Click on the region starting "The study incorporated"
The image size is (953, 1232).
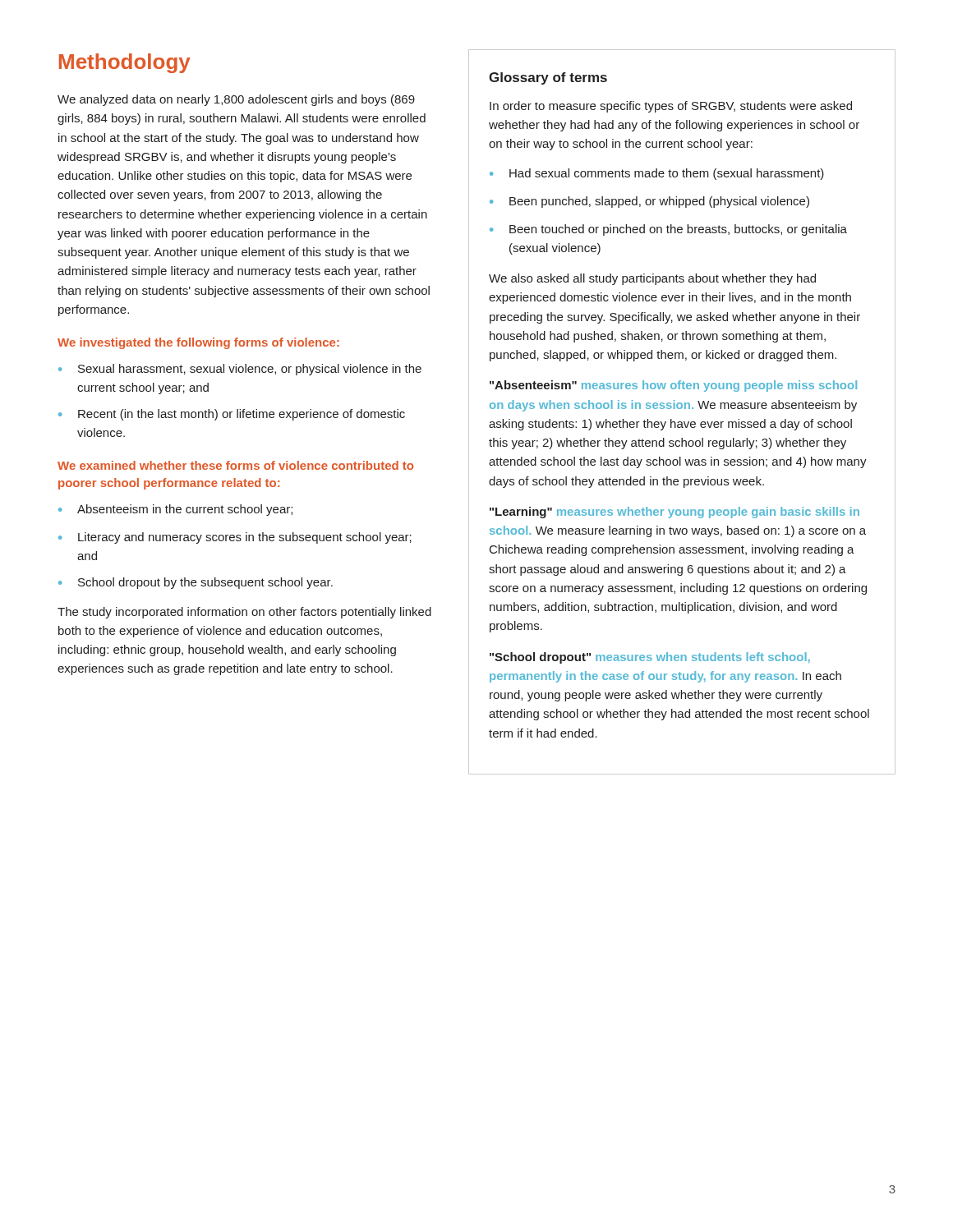(244, 640)
